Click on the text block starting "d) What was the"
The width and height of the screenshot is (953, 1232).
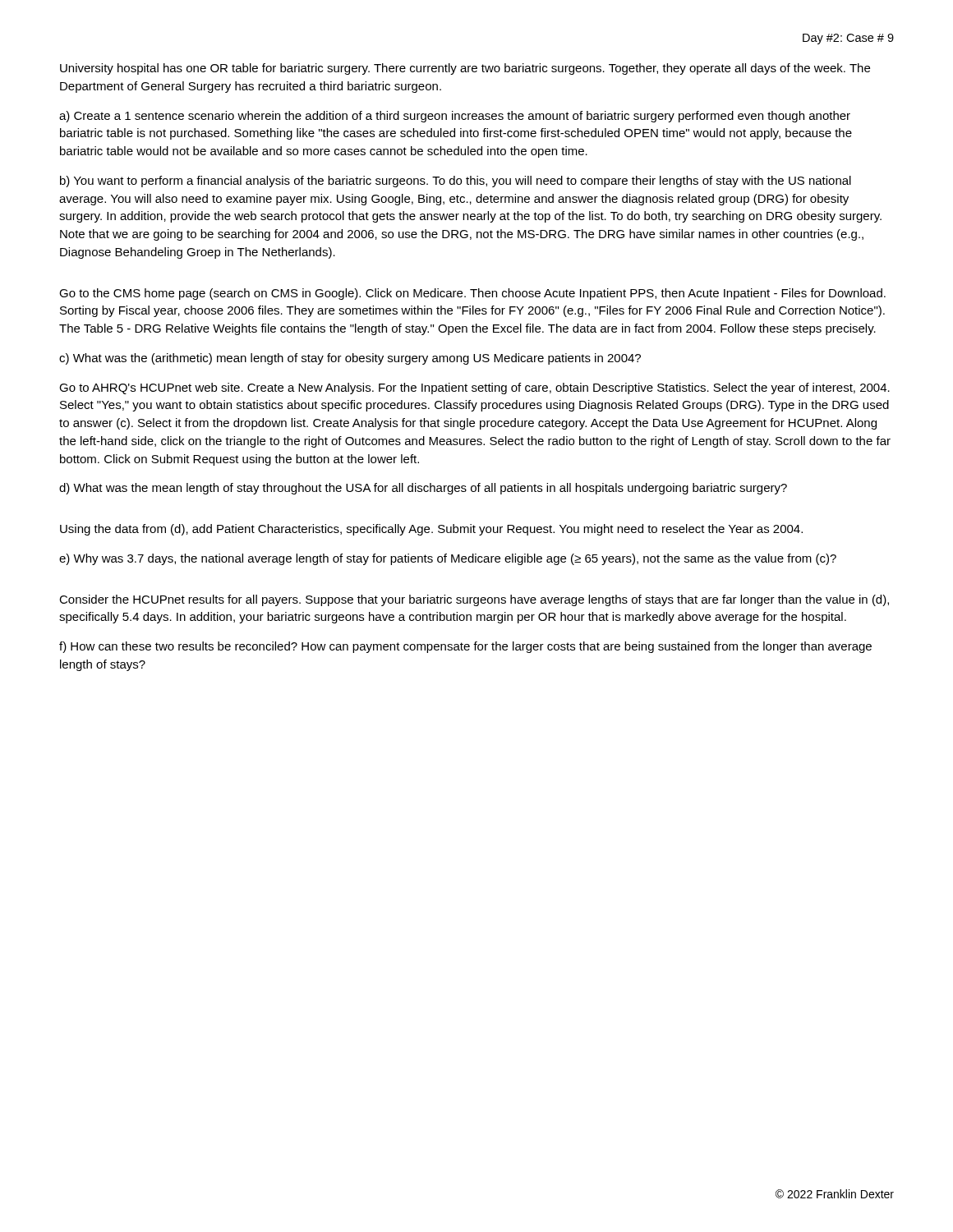423,488
